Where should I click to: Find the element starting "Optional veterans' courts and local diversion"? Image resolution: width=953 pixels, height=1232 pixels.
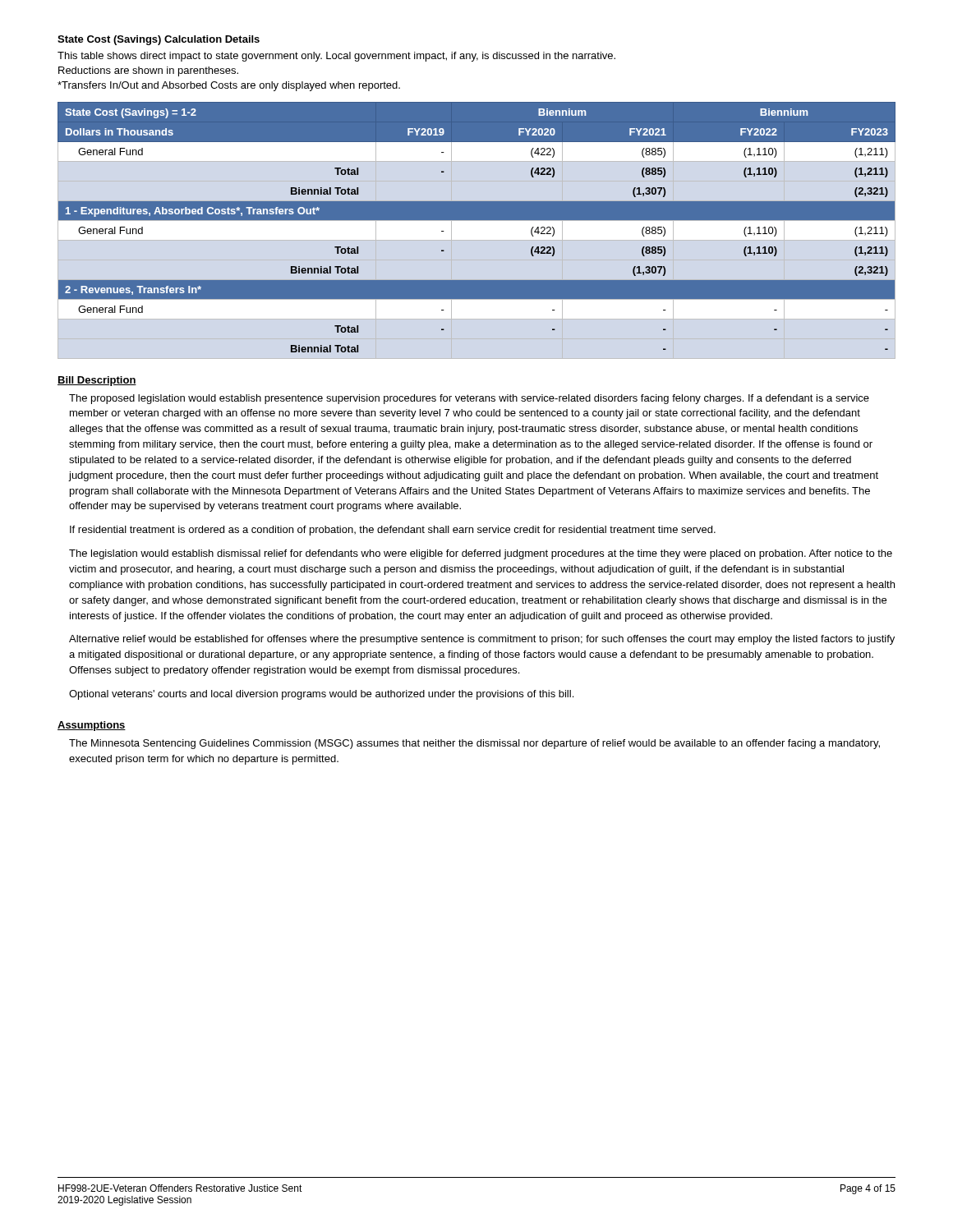click(322, 693)
